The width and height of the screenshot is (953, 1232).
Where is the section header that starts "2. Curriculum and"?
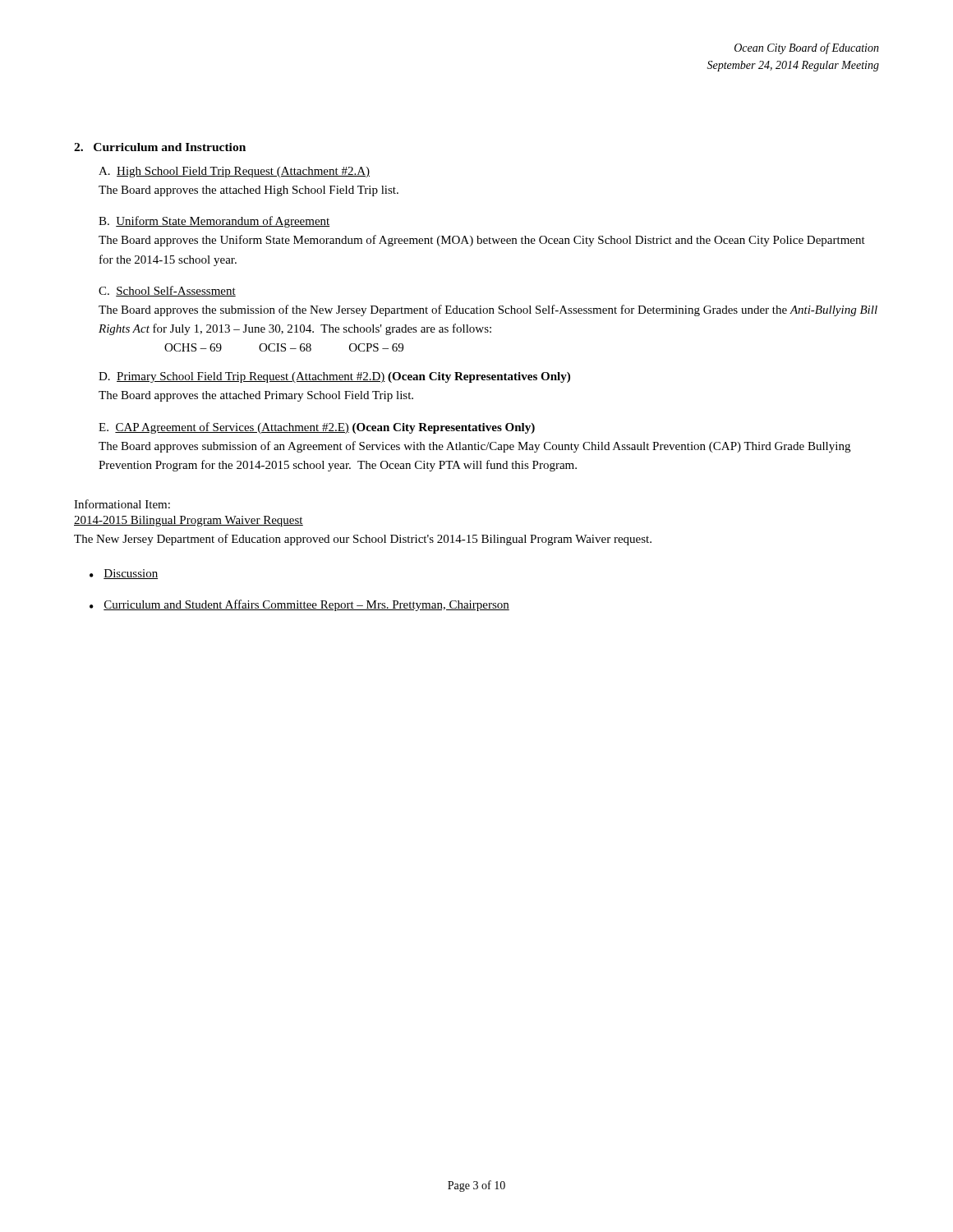point(160,147)
